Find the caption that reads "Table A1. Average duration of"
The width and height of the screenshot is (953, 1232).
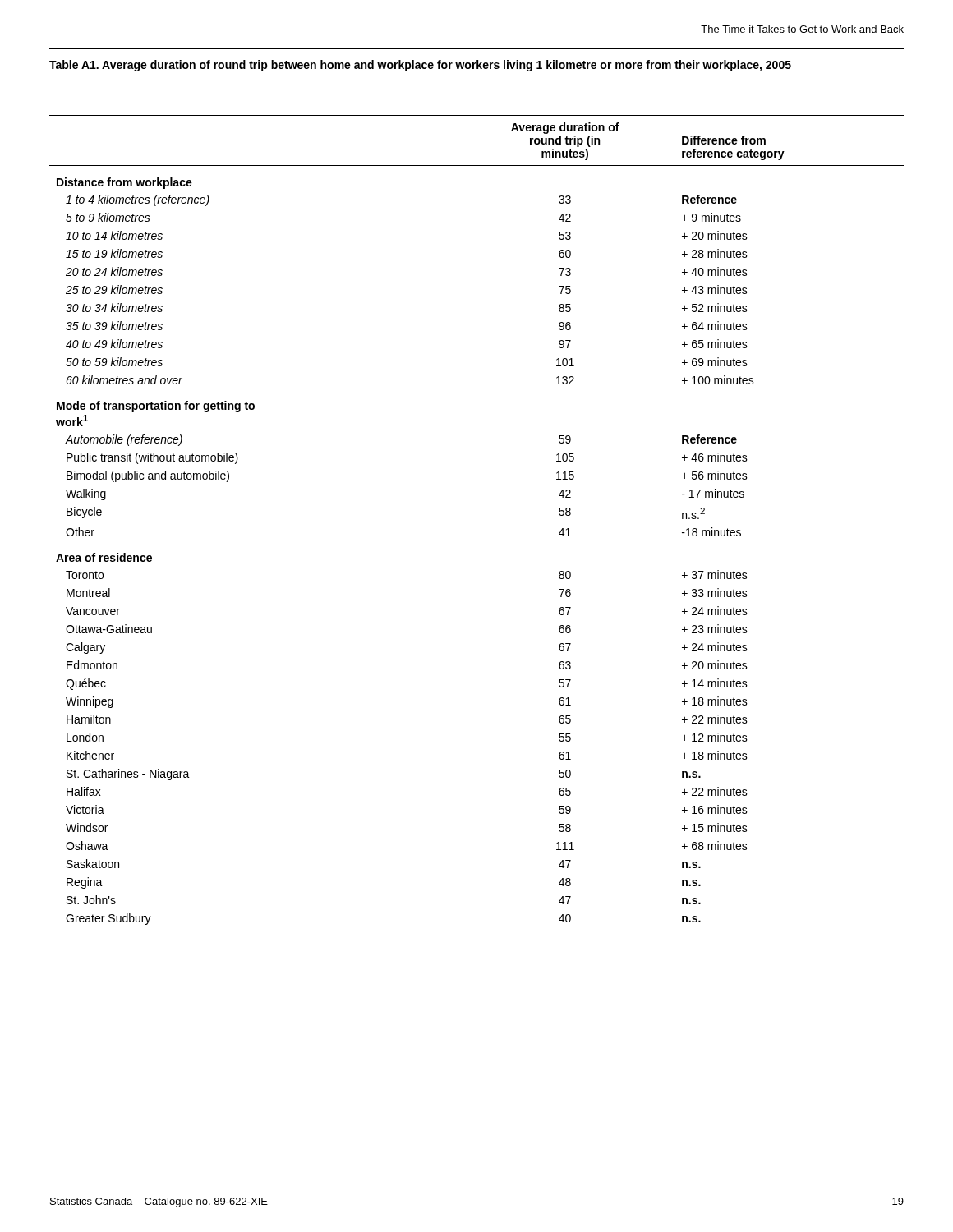[x=476, y=66]
